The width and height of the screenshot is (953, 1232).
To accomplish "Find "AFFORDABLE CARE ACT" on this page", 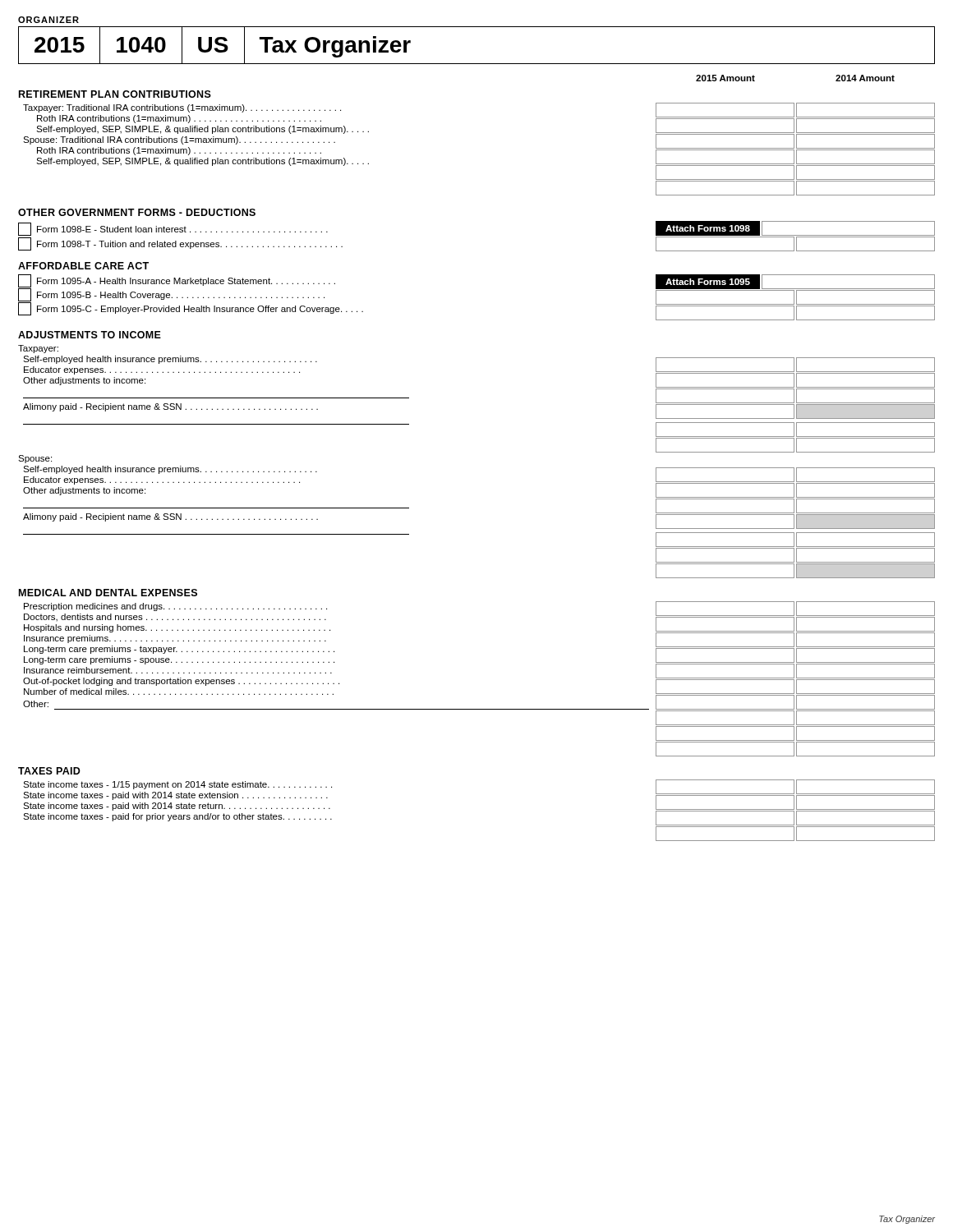I will (84, 266).
